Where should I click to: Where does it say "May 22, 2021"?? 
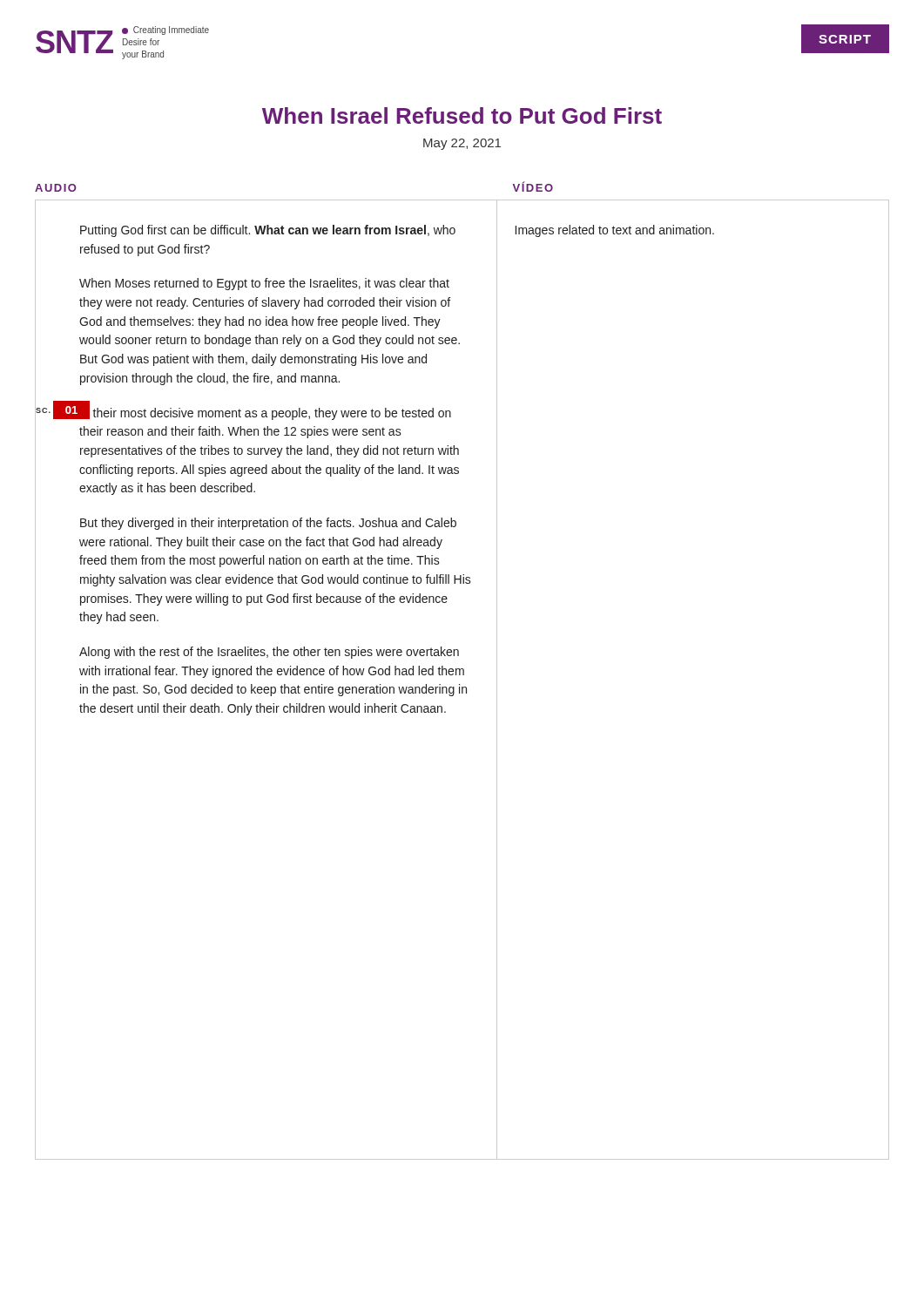click(x=462, y=142)
